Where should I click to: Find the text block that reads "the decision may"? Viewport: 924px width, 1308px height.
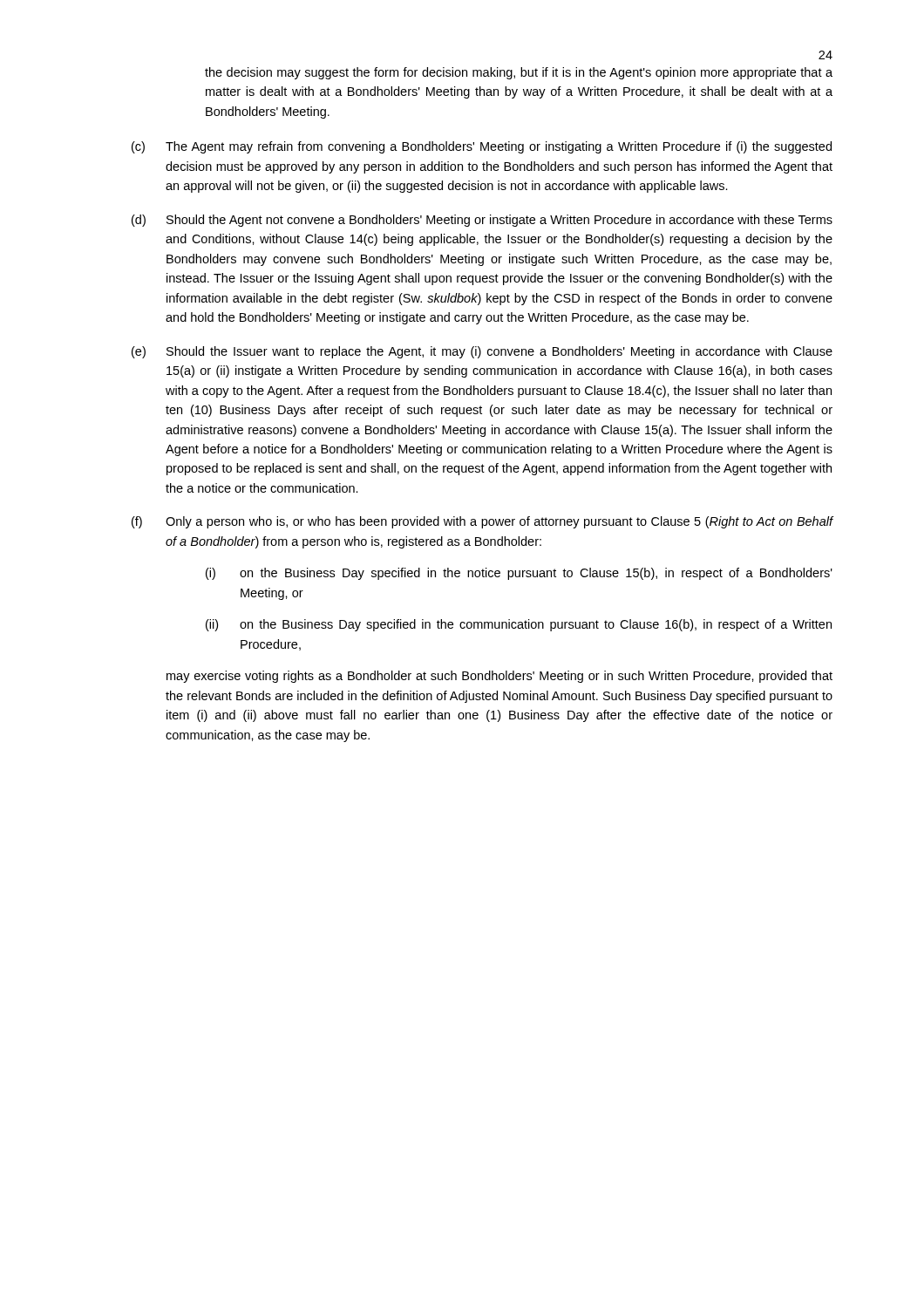tap(519, 92)
